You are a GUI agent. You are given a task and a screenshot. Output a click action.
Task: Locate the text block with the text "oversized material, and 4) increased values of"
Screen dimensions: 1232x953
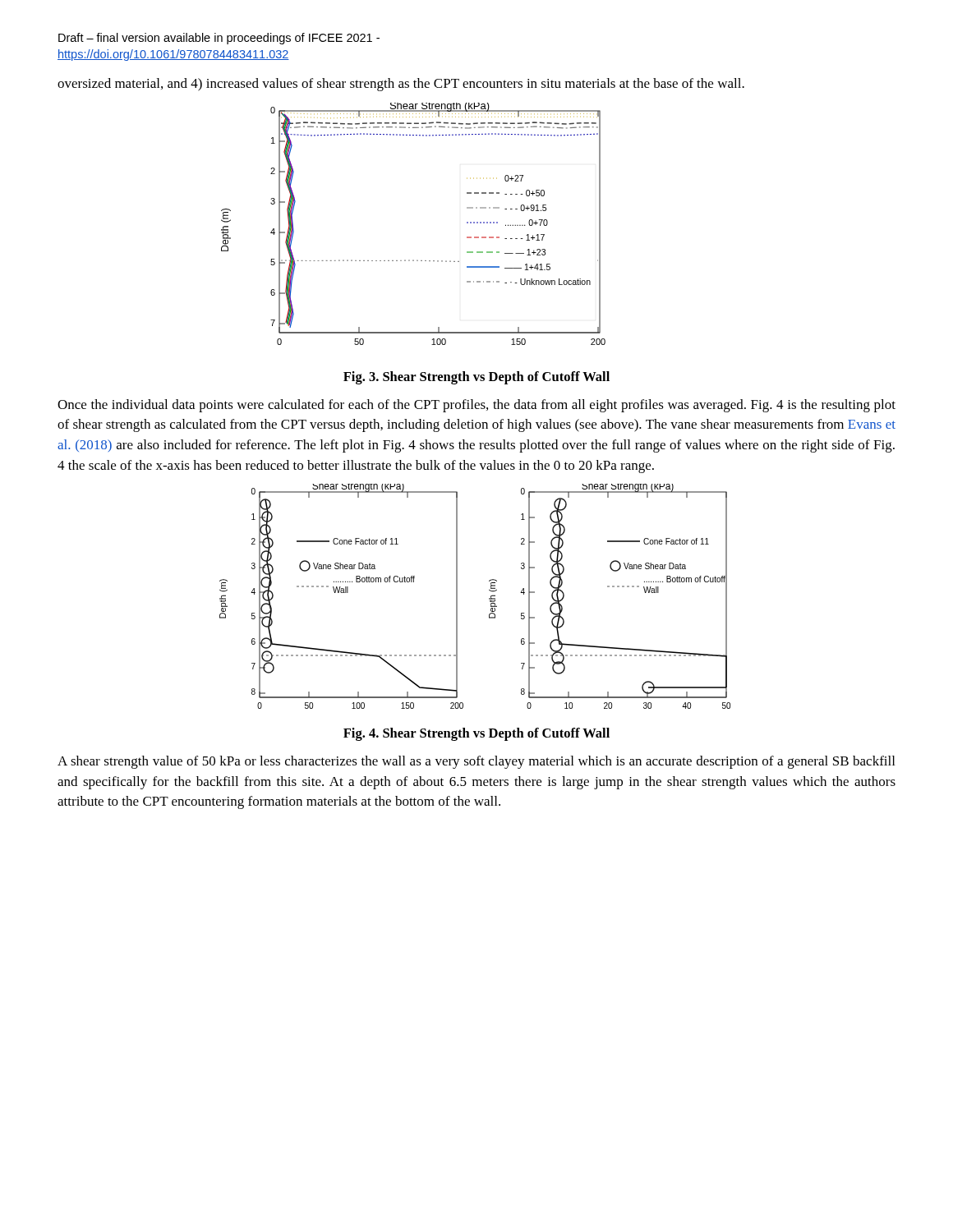(401, 83)
